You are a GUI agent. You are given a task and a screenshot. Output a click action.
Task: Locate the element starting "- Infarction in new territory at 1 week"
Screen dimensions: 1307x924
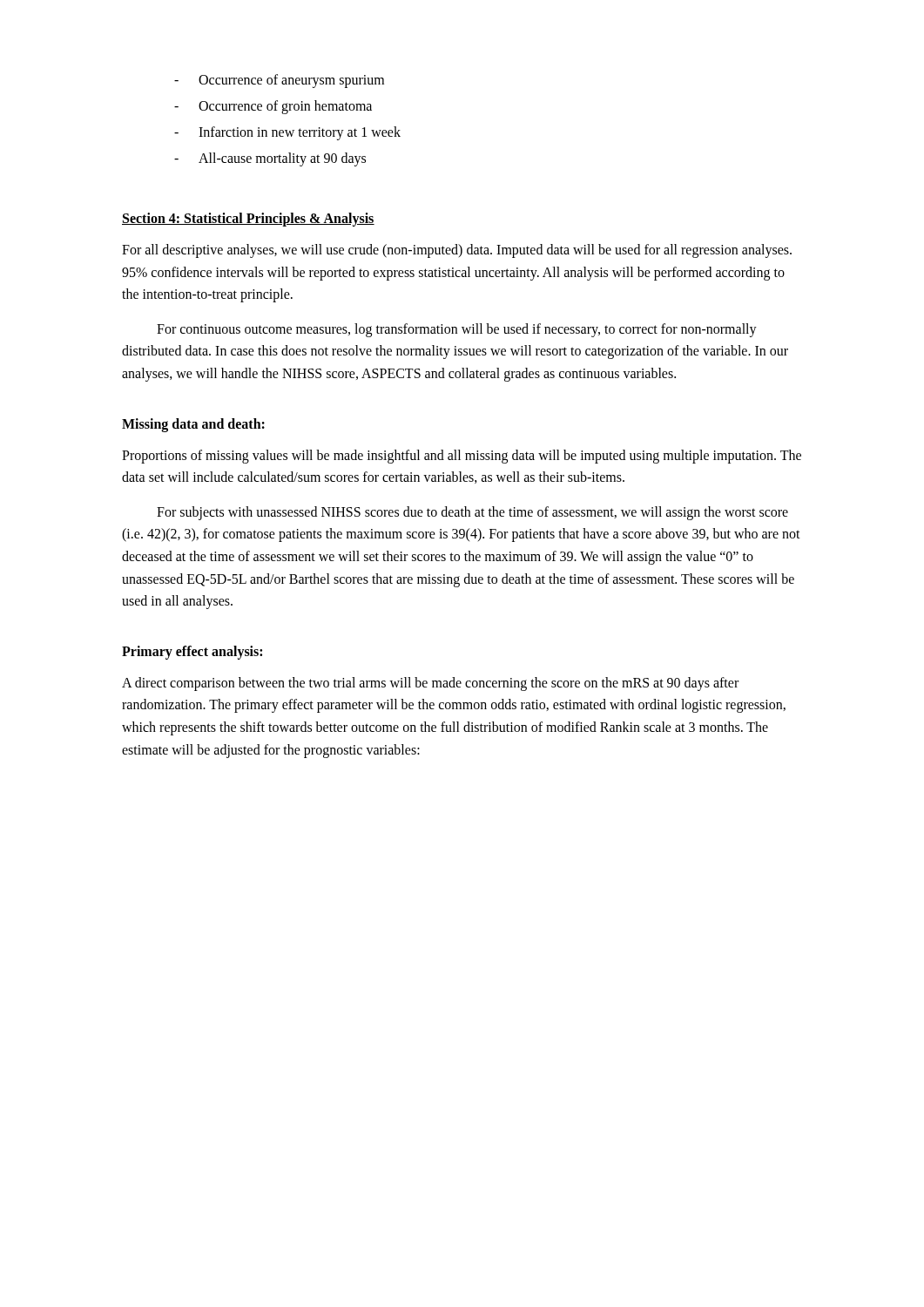point(287,132)
